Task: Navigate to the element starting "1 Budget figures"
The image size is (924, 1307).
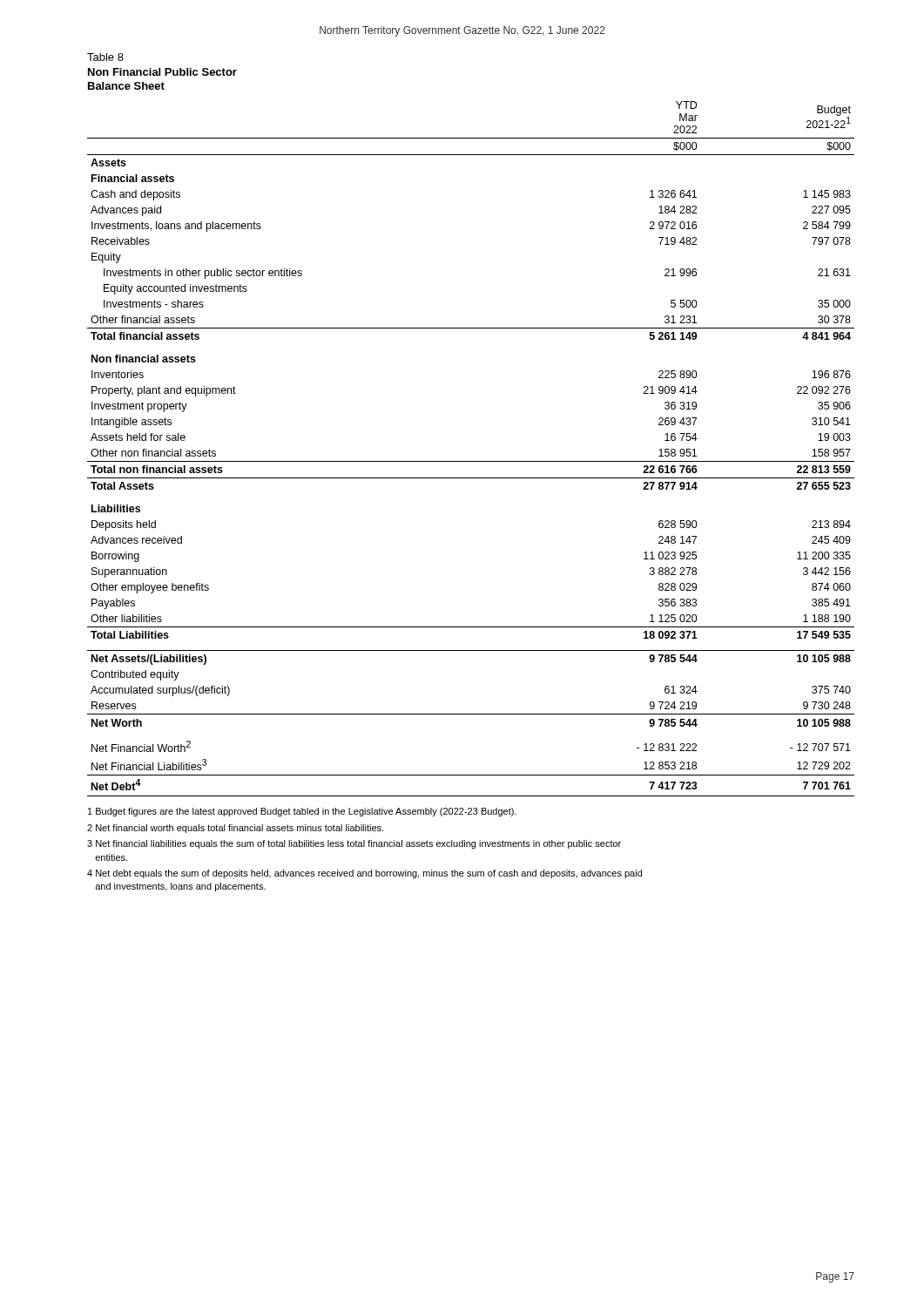Action: [x=302, y=812]
